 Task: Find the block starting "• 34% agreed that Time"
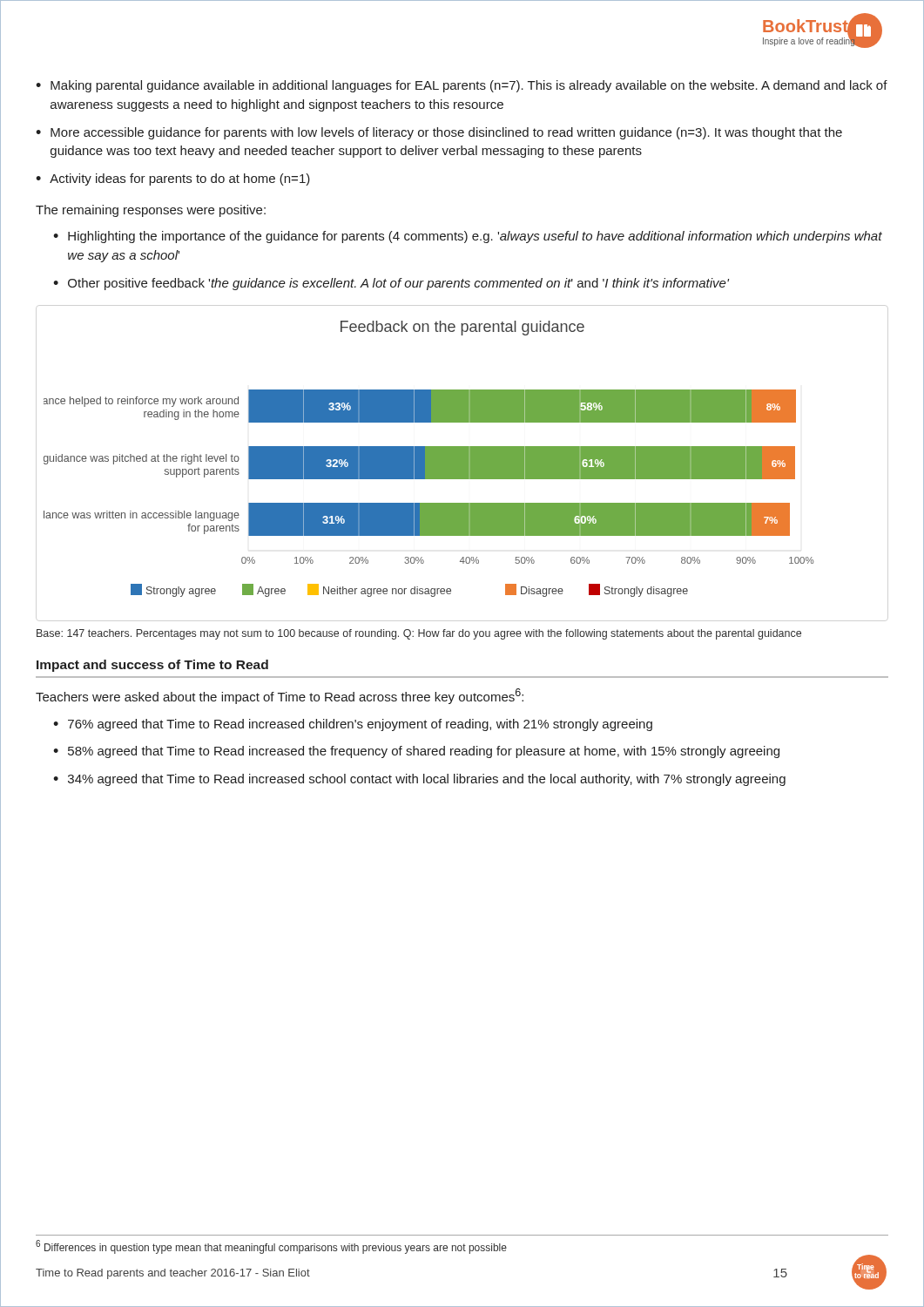coord(420,779)
